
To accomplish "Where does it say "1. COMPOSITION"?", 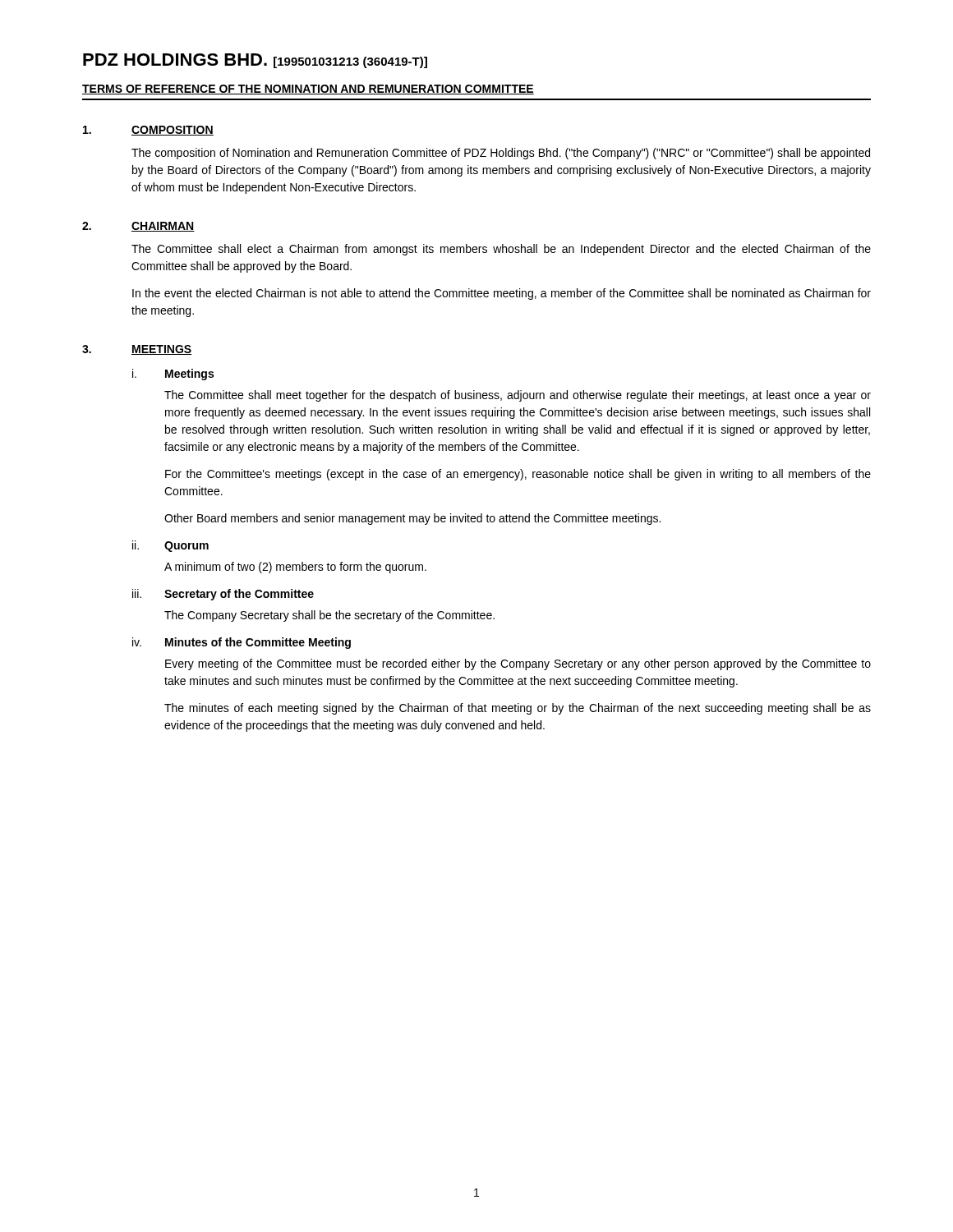I will tap(148, 130).
